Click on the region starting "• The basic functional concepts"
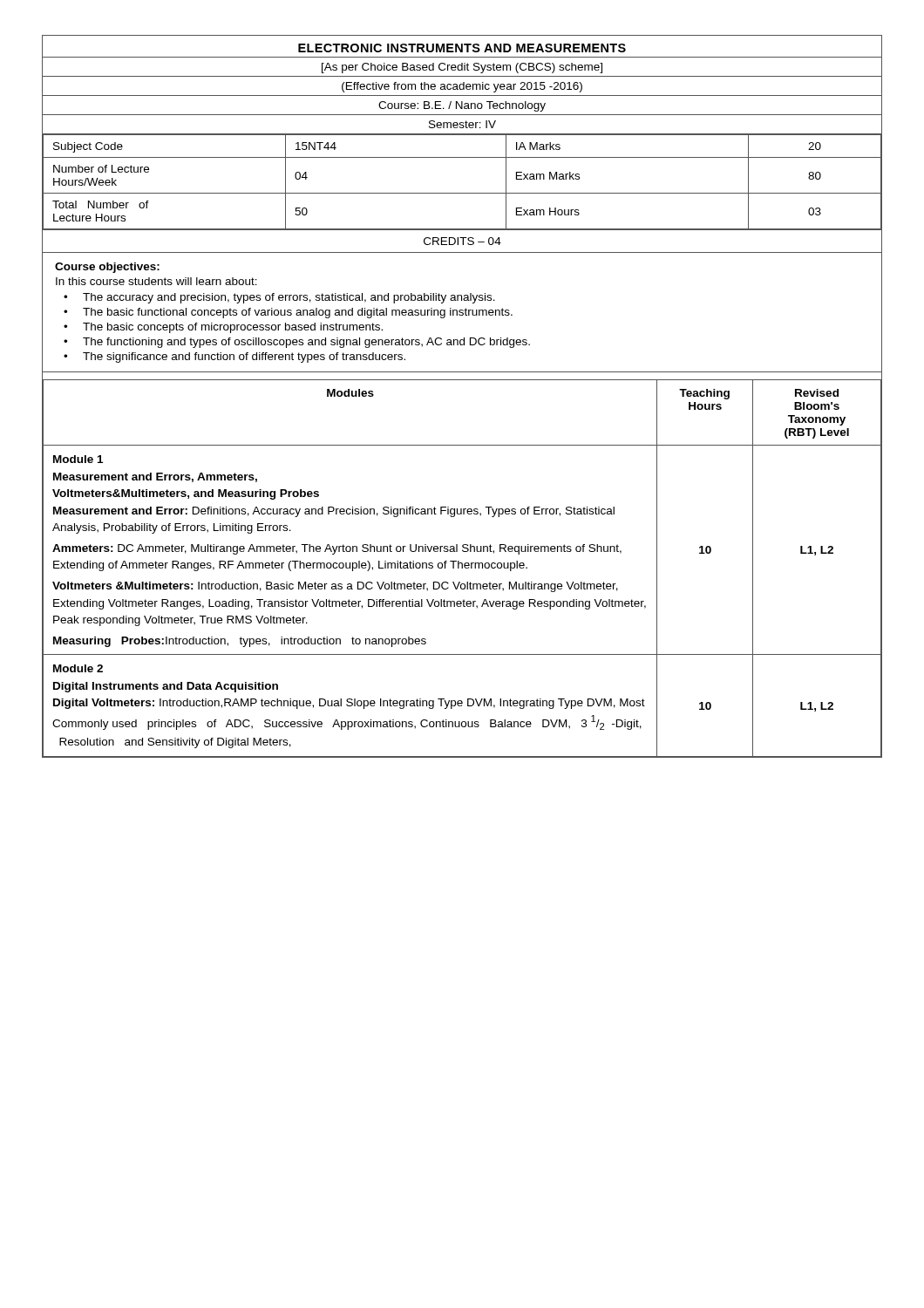Viewport: 924px width, 1308px height. pos(288,312)
